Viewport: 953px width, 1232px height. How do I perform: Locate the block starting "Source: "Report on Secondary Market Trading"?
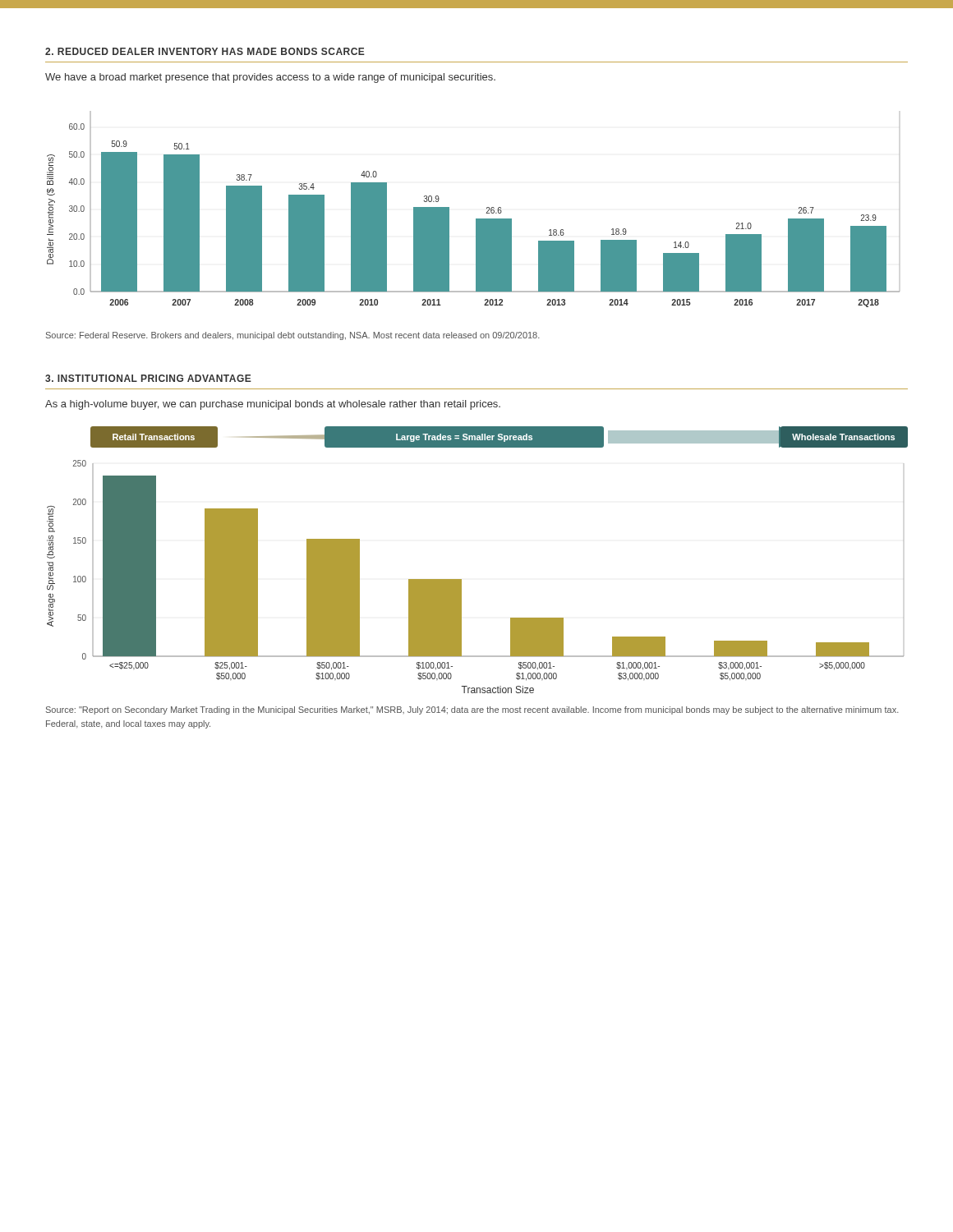pos(472,716)
